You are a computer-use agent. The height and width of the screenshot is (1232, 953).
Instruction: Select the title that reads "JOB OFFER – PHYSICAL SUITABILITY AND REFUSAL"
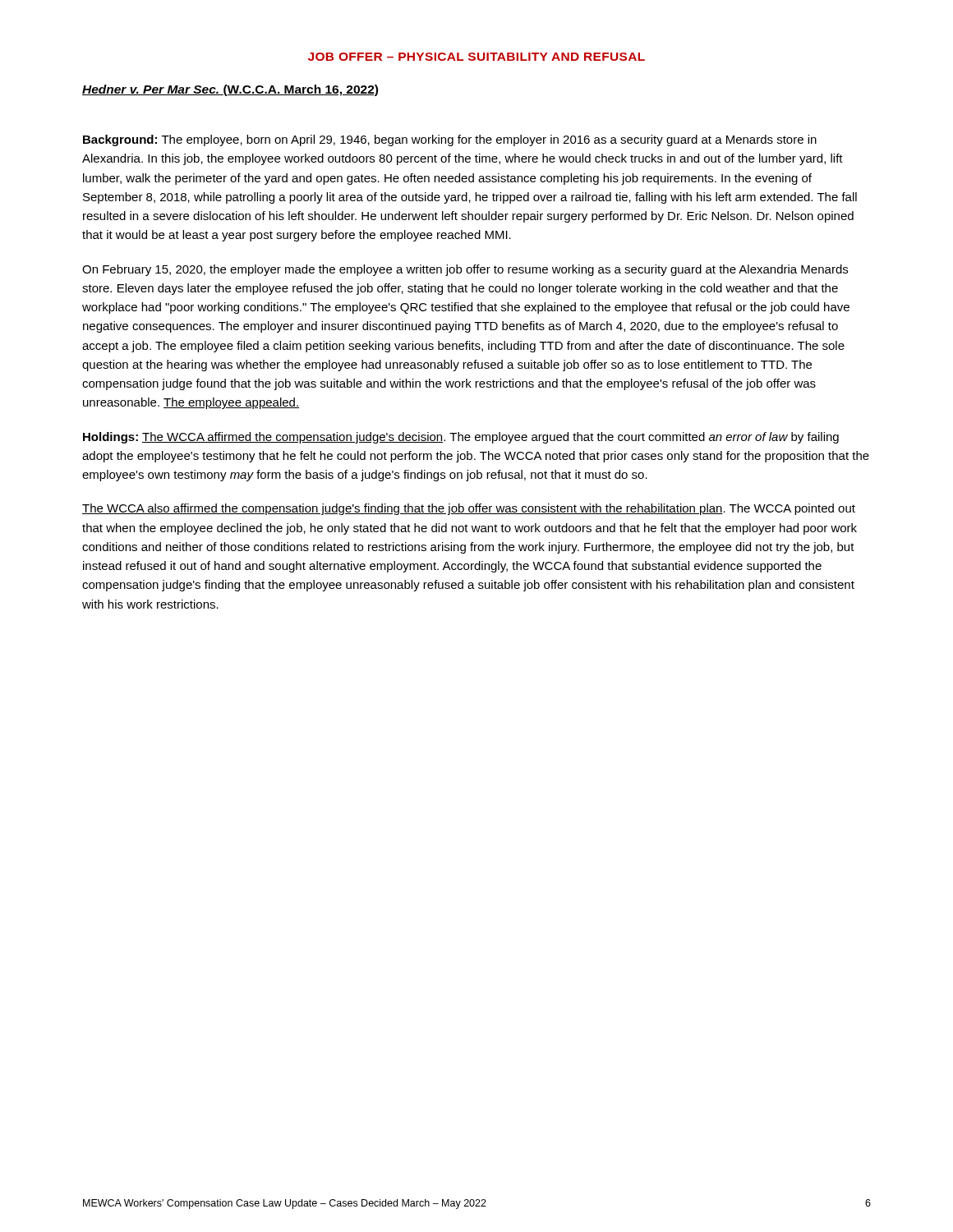tap(476, 56)
